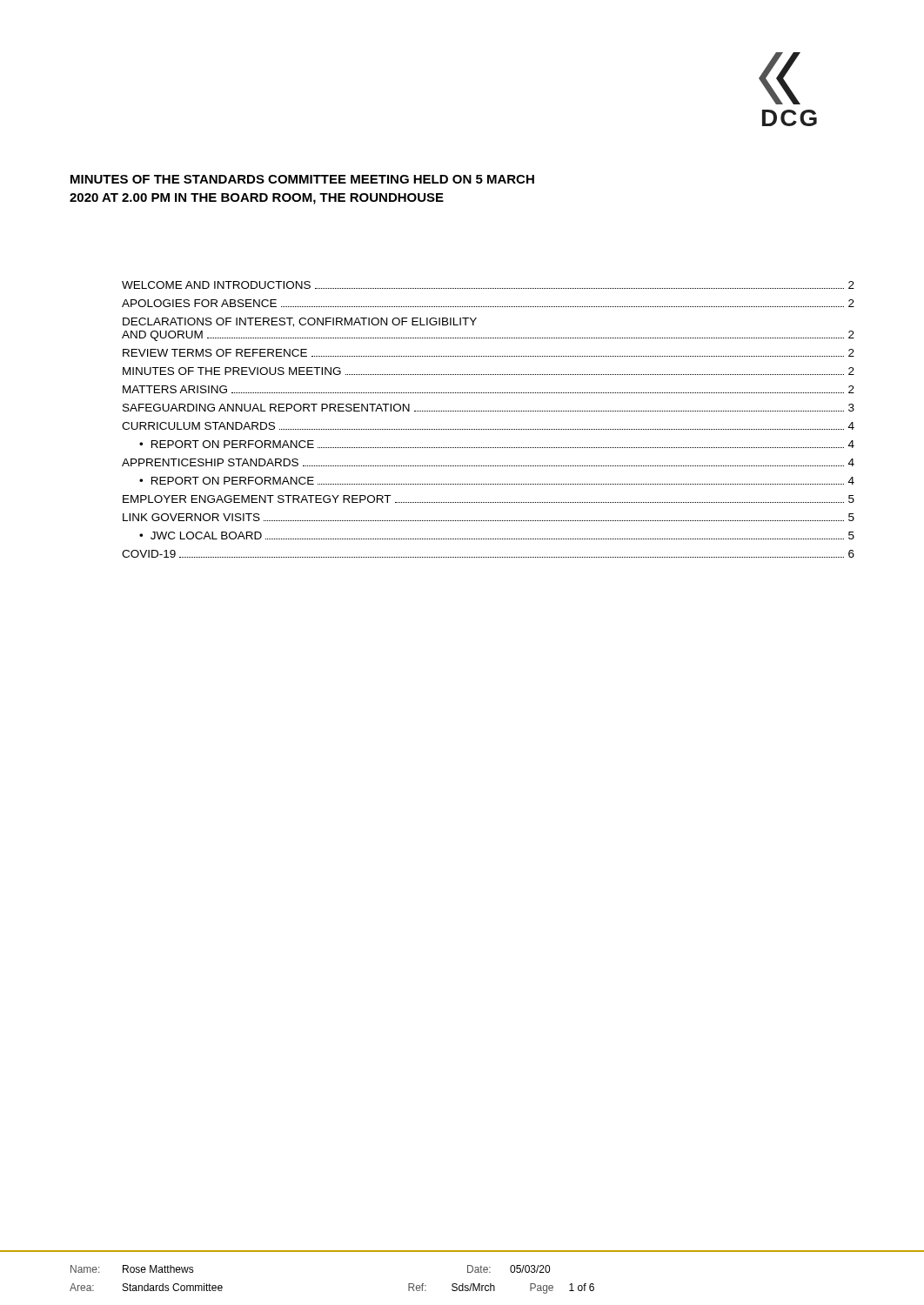Select the block starting "SAFEGUARDING ANNUAL REPORT"
The image size is (924, 1305).
(488, 408)
